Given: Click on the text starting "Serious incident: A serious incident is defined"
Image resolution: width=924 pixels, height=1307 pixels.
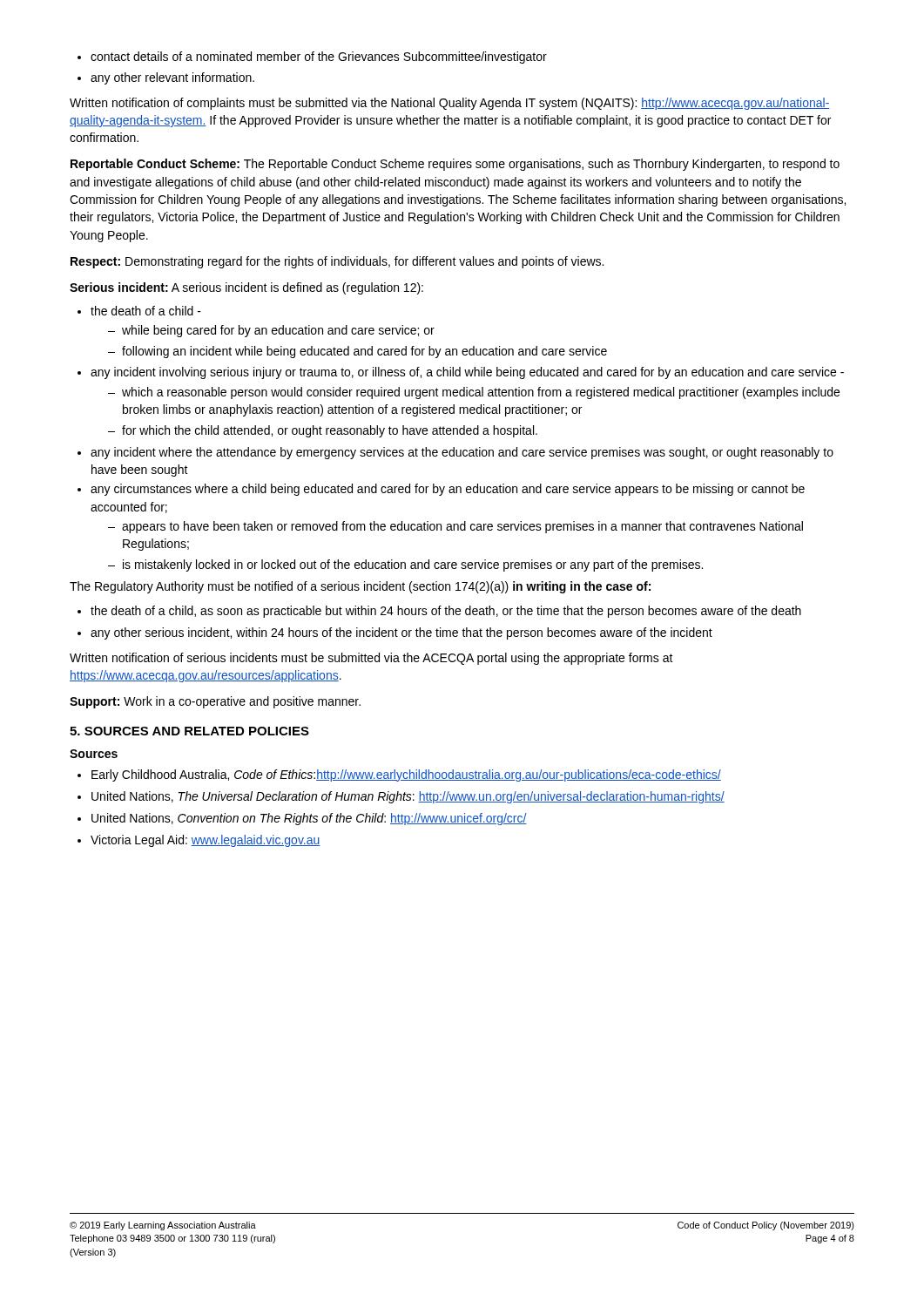Looking at the screenshot, I should [x=247, y=288].
